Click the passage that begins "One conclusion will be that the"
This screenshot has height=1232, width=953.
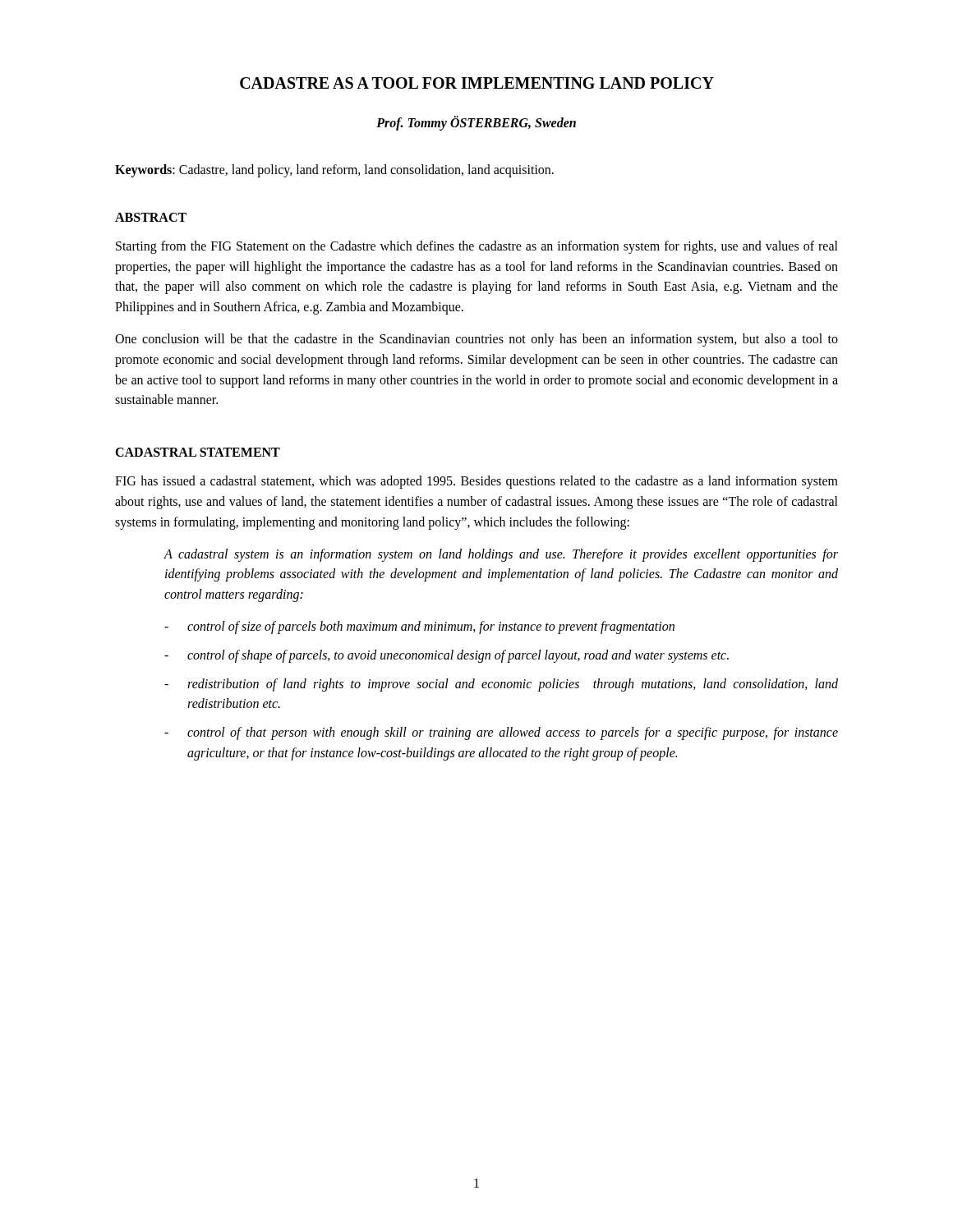pos(476,369)
